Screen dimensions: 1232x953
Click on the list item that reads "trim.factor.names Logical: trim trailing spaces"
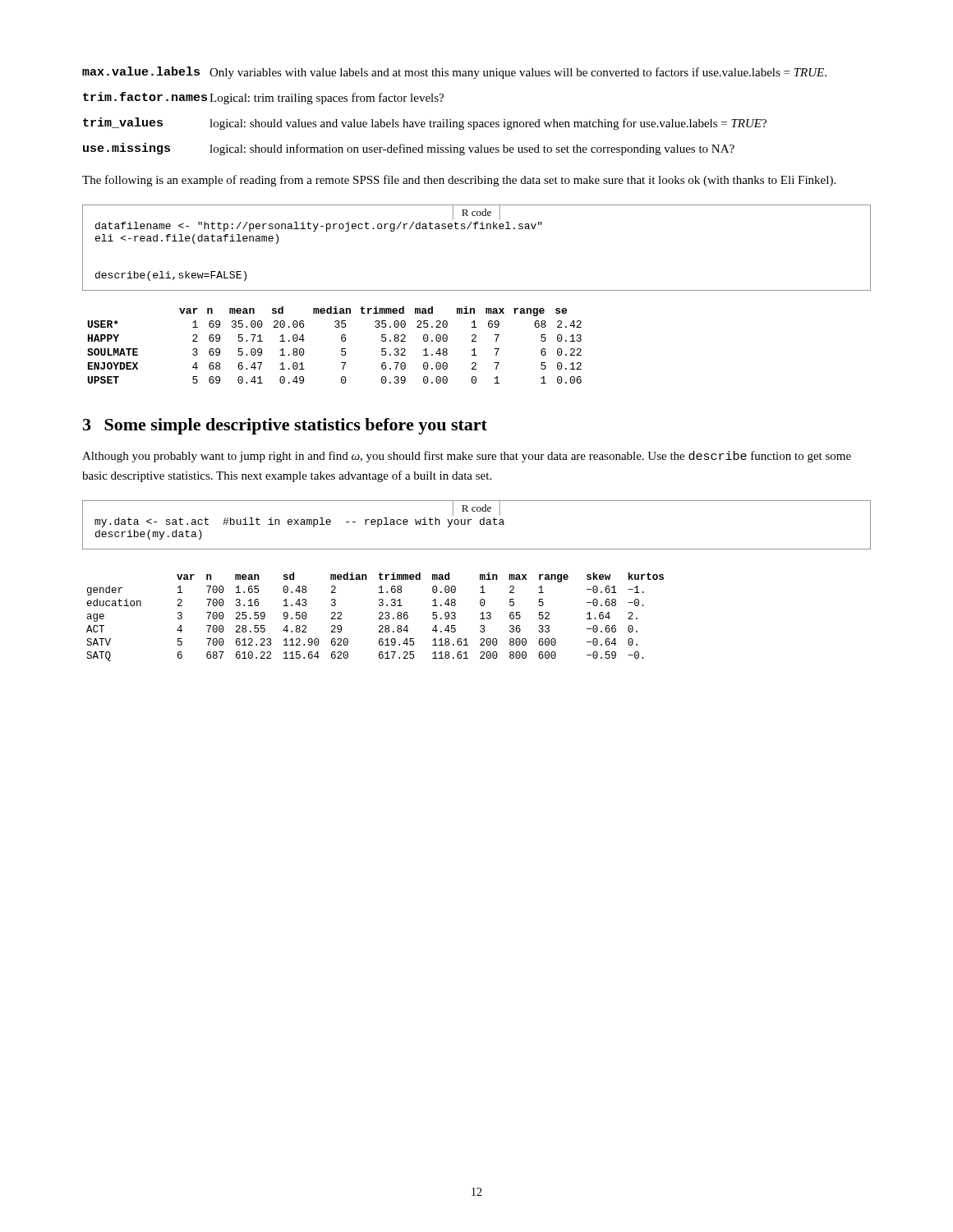point(263,98)
